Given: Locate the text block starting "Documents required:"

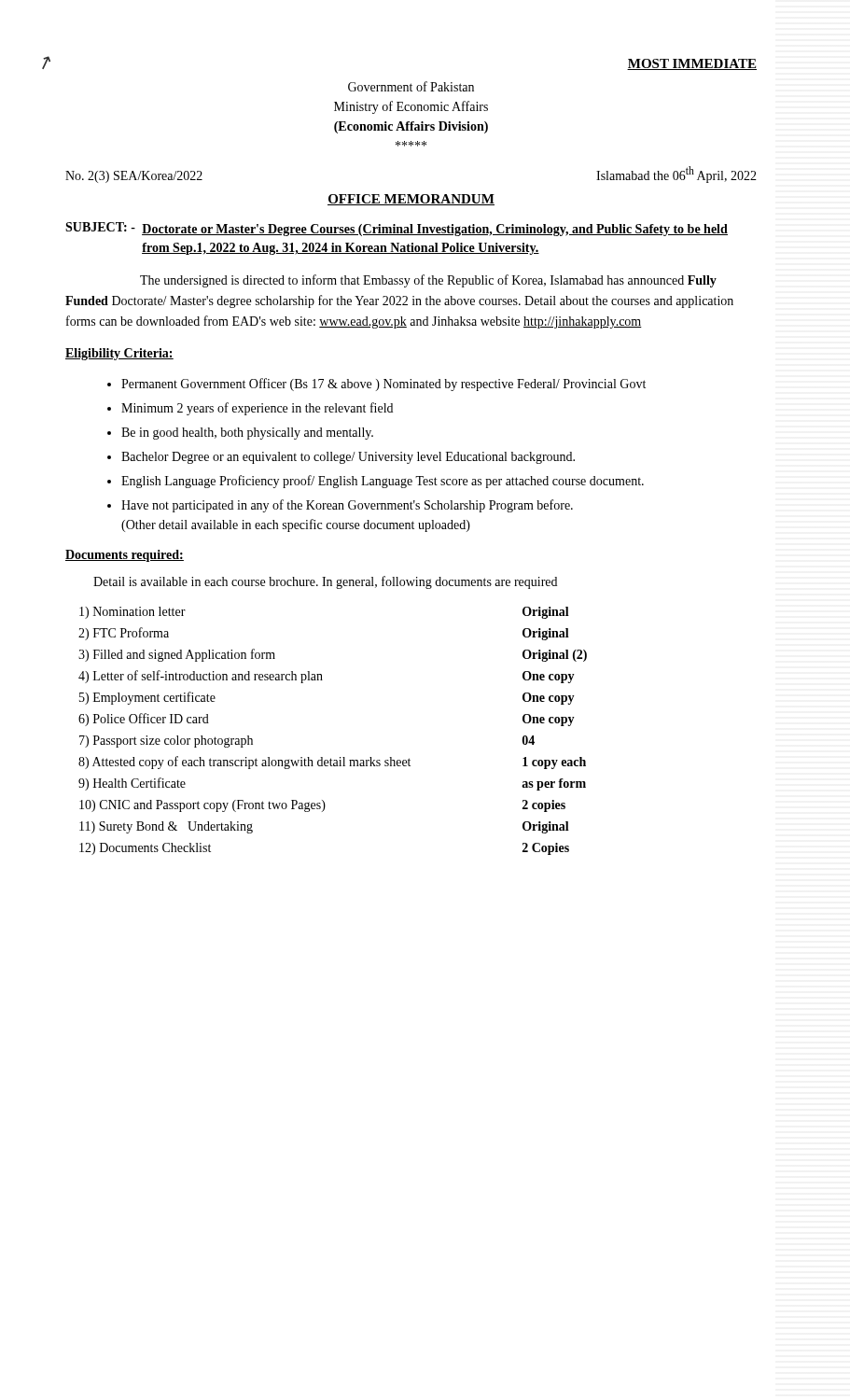Looking at the screenshot, I should [124, 555].
